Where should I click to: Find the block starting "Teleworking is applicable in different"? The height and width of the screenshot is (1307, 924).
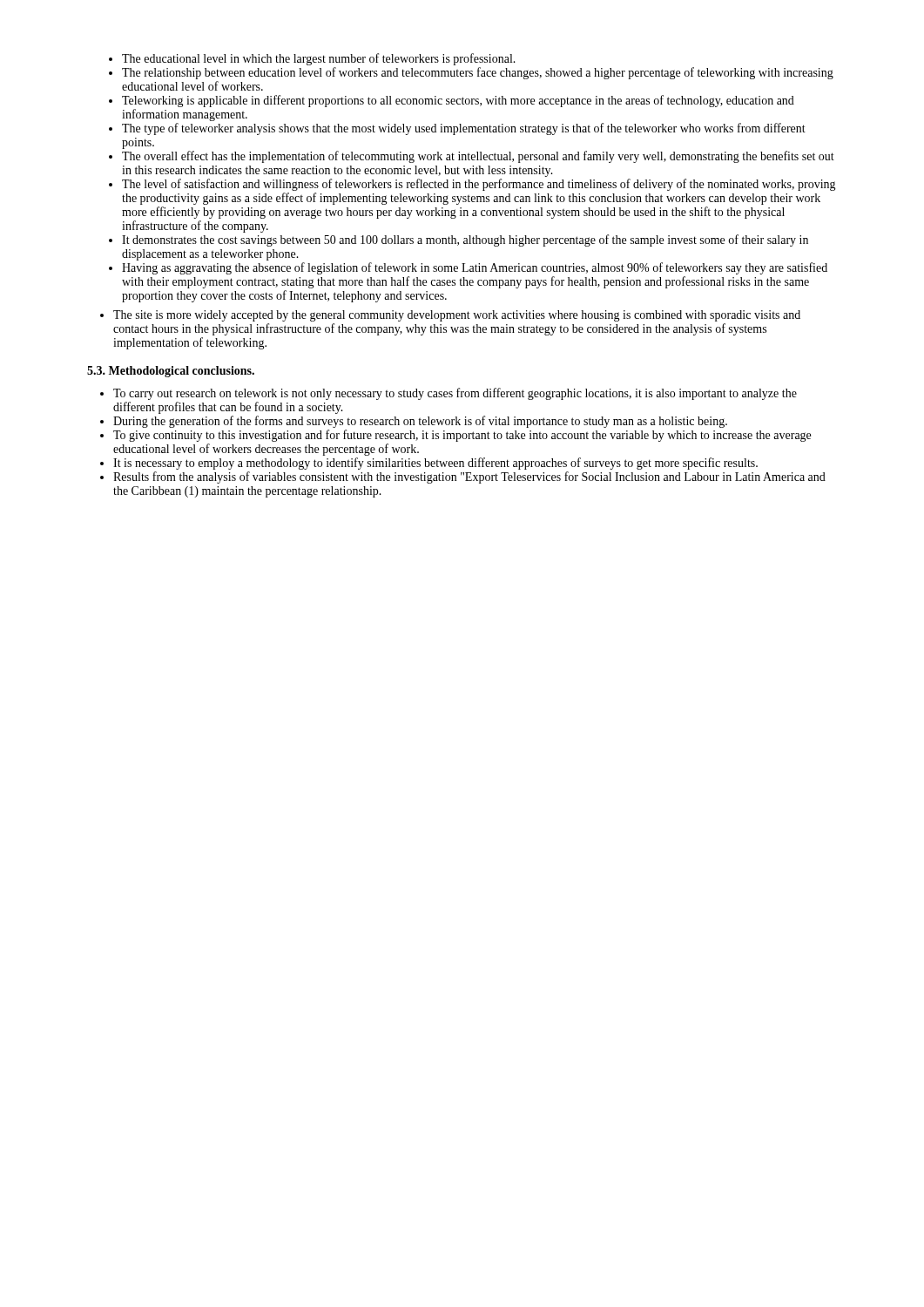[479, 108]
